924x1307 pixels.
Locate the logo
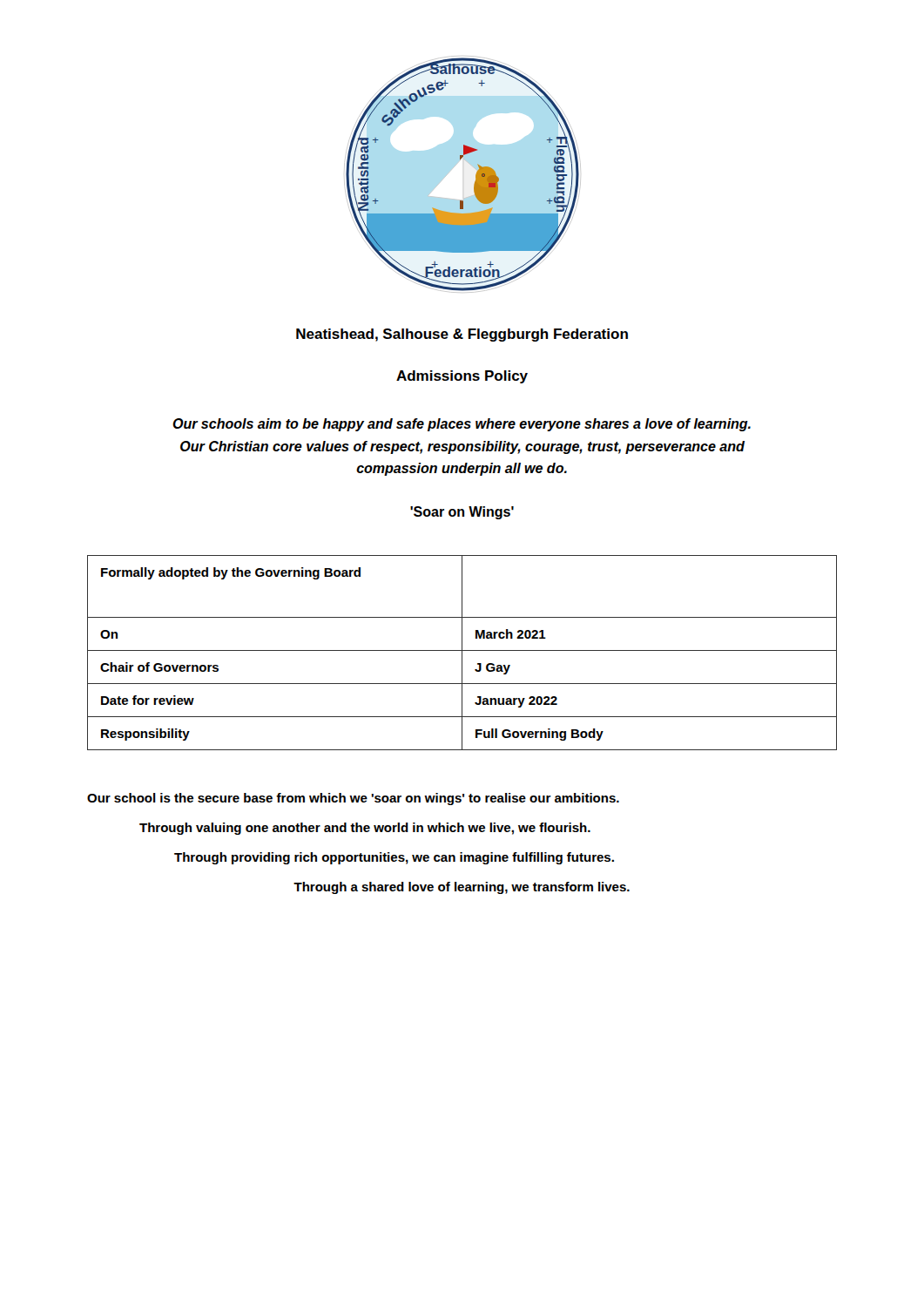(x=462, y=176)
